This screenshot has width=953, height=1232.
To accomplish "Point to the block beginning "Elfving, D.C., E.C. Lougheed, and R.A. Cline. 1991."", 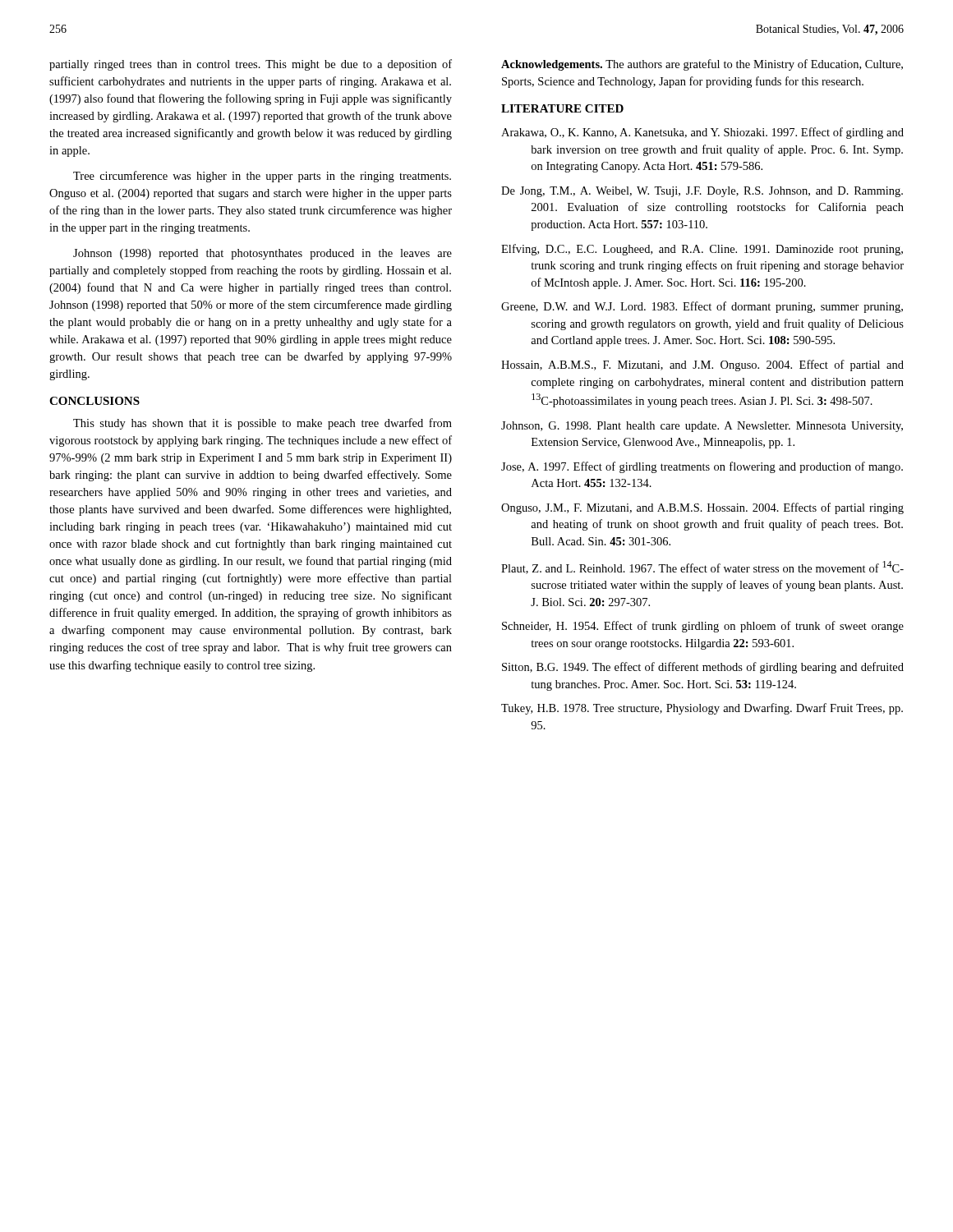I will coord(702,265).
